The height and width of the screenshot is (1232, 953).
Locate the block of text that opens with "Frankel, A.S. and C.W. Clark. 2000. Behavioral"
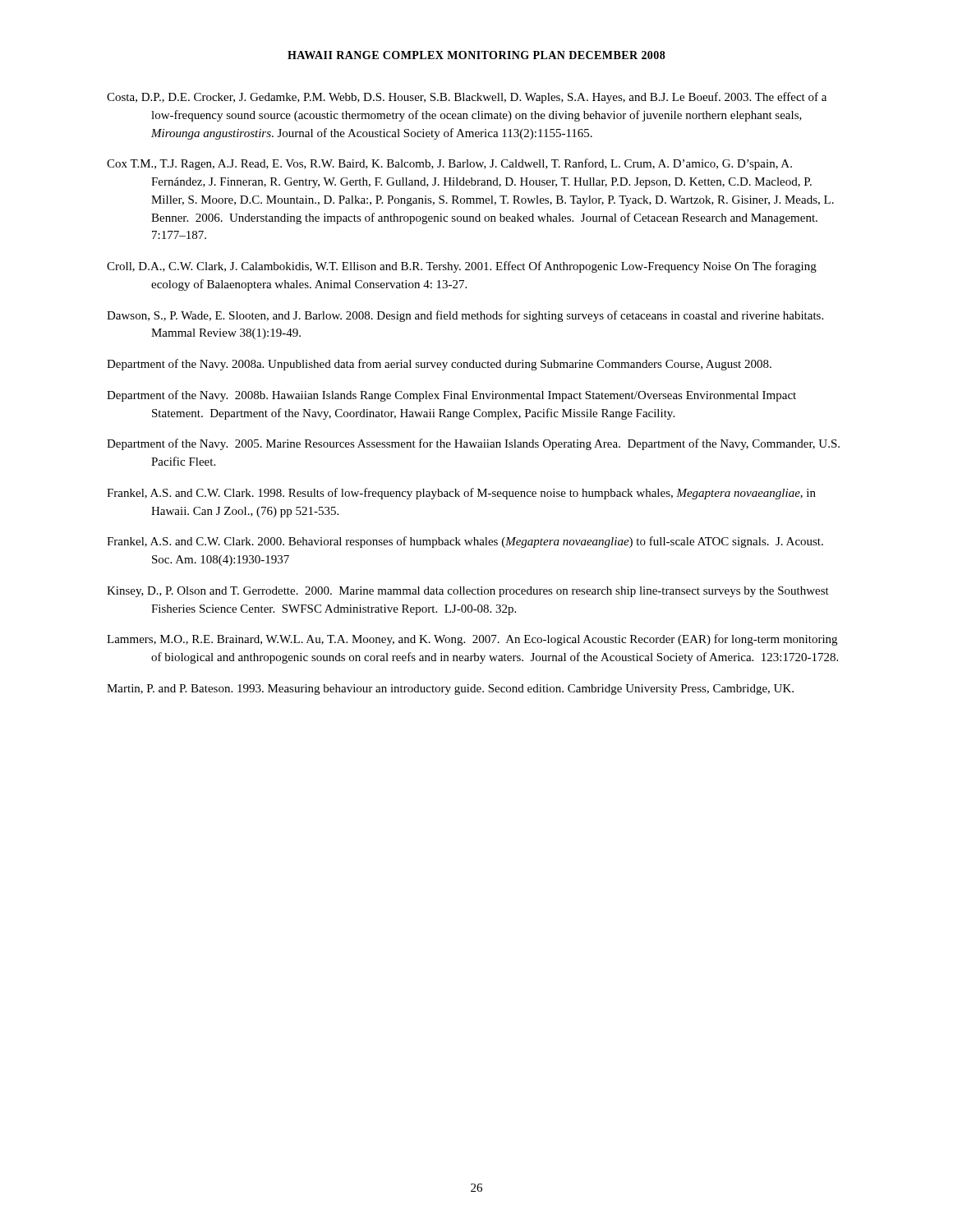[x=476, y=551]
